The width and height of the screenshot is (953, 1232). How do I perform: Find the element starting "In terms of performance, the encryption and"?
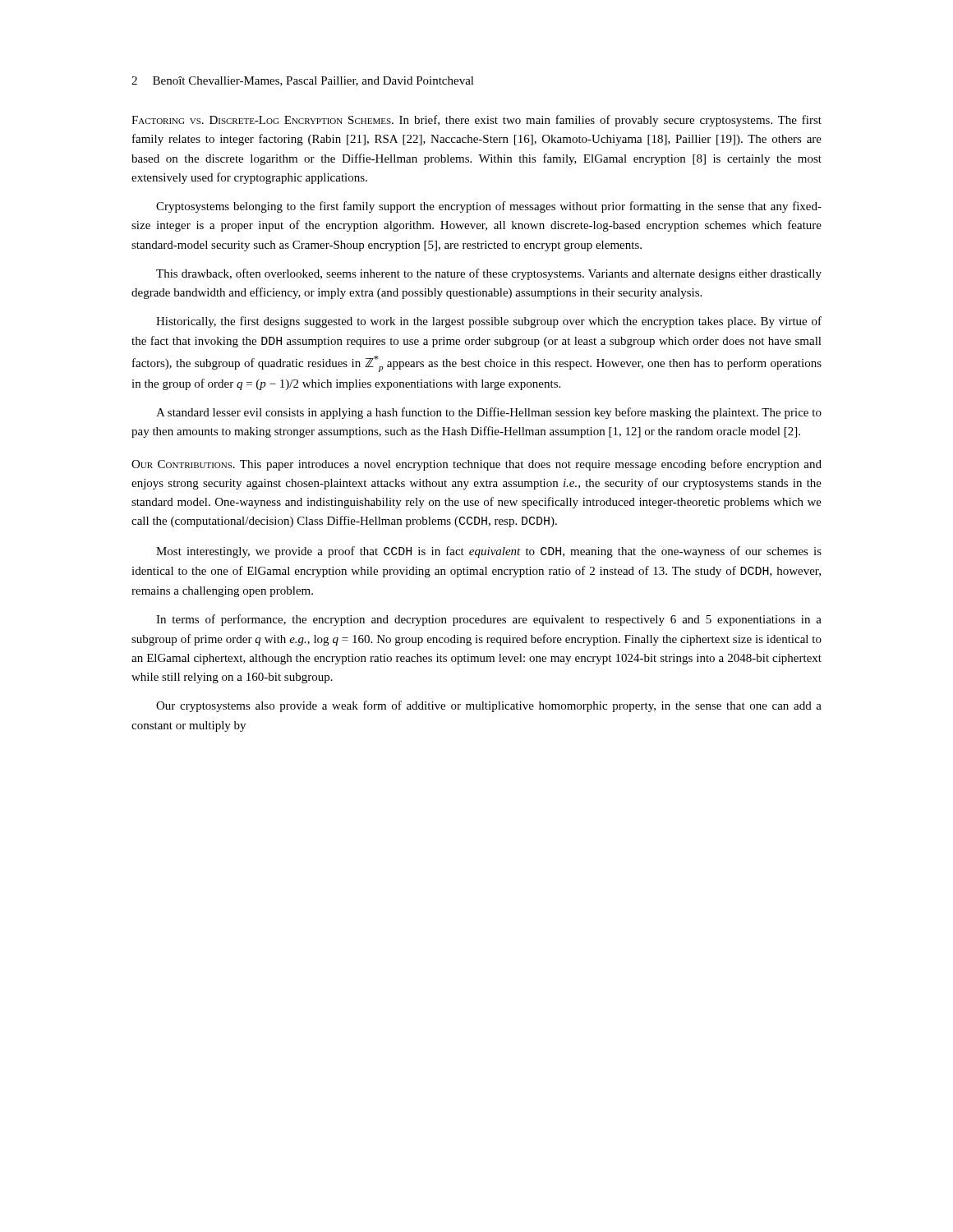coord(476,649)
